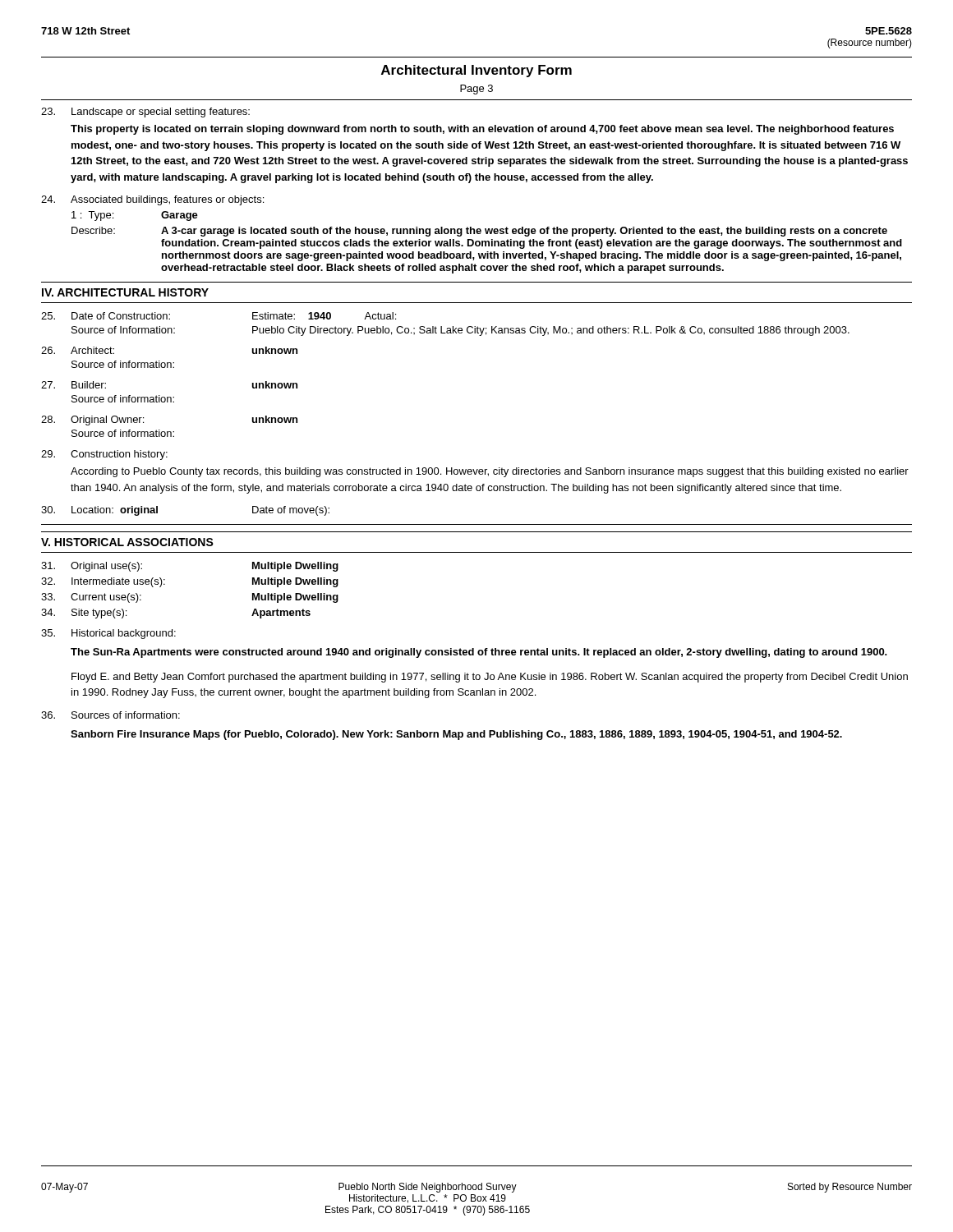Select the text with the text "Page 3"

pyautogui.click(x=476, y=88)
